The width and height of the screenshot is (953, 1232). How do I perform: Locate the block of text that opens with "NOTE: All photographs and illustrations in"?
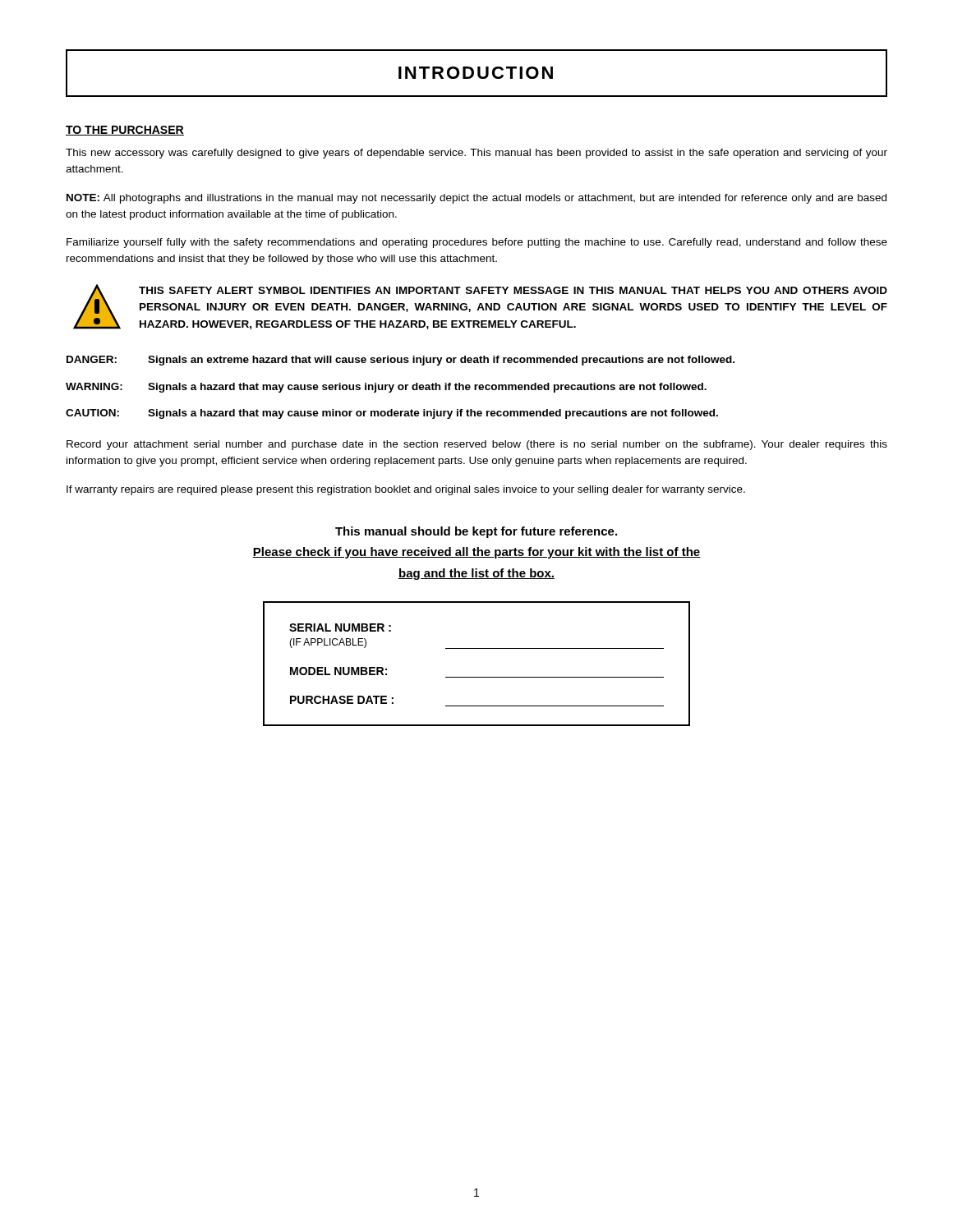coord(476,205)
